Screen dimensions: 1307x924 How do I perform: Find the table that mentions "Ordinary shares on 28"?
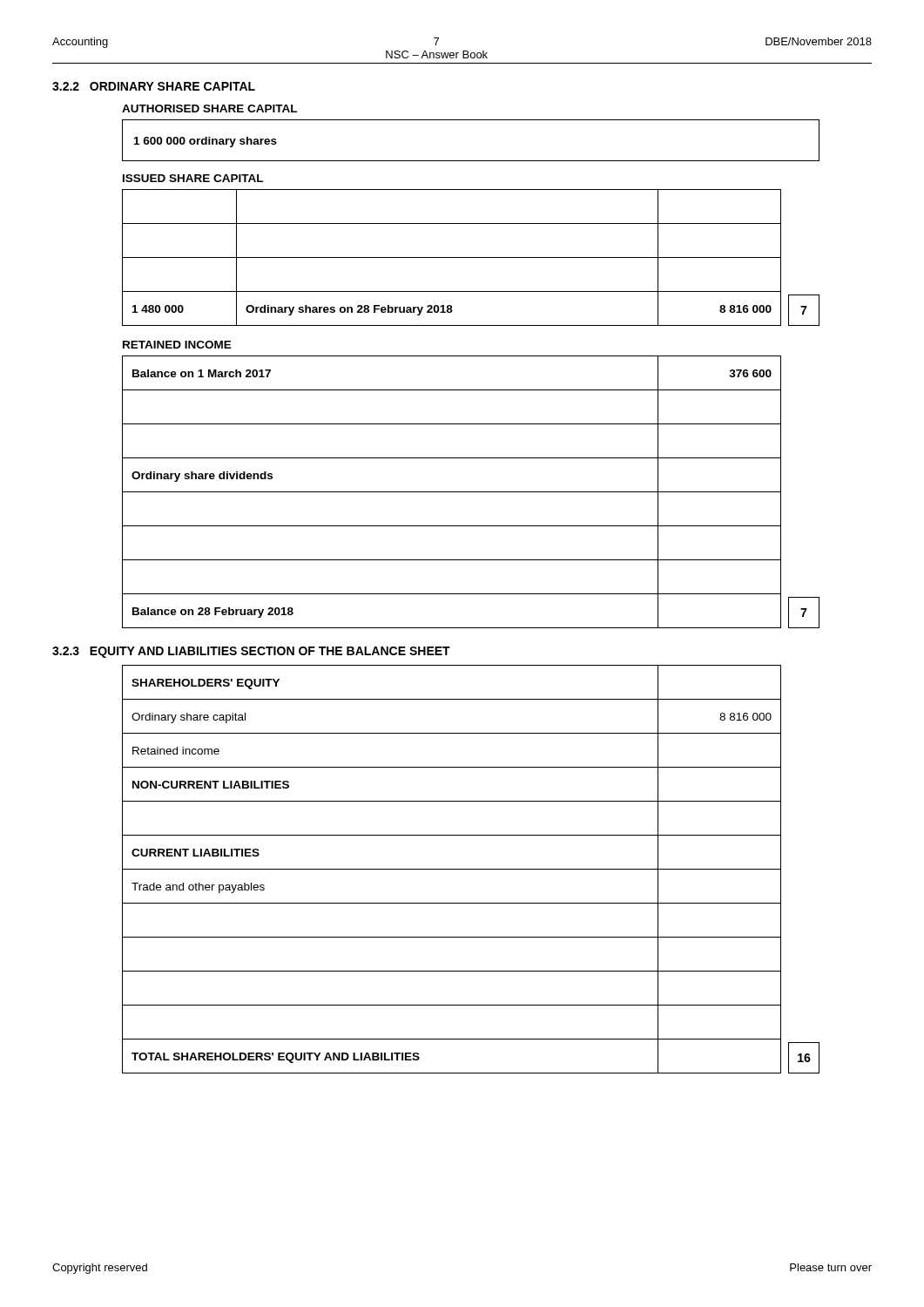(x=452, y=257)
